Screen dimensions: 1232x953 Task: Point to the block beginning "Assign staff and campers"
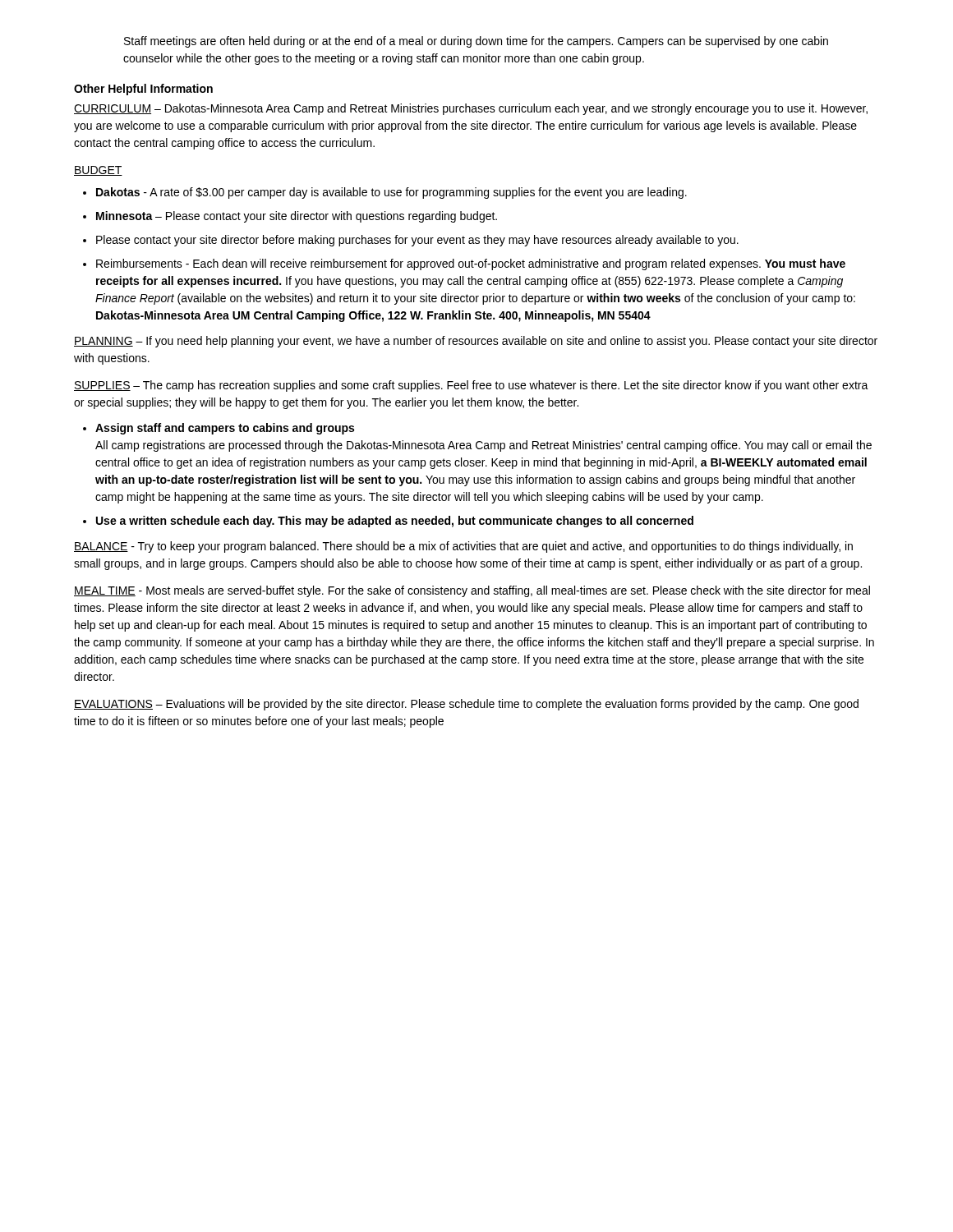(x=484, y=462)
